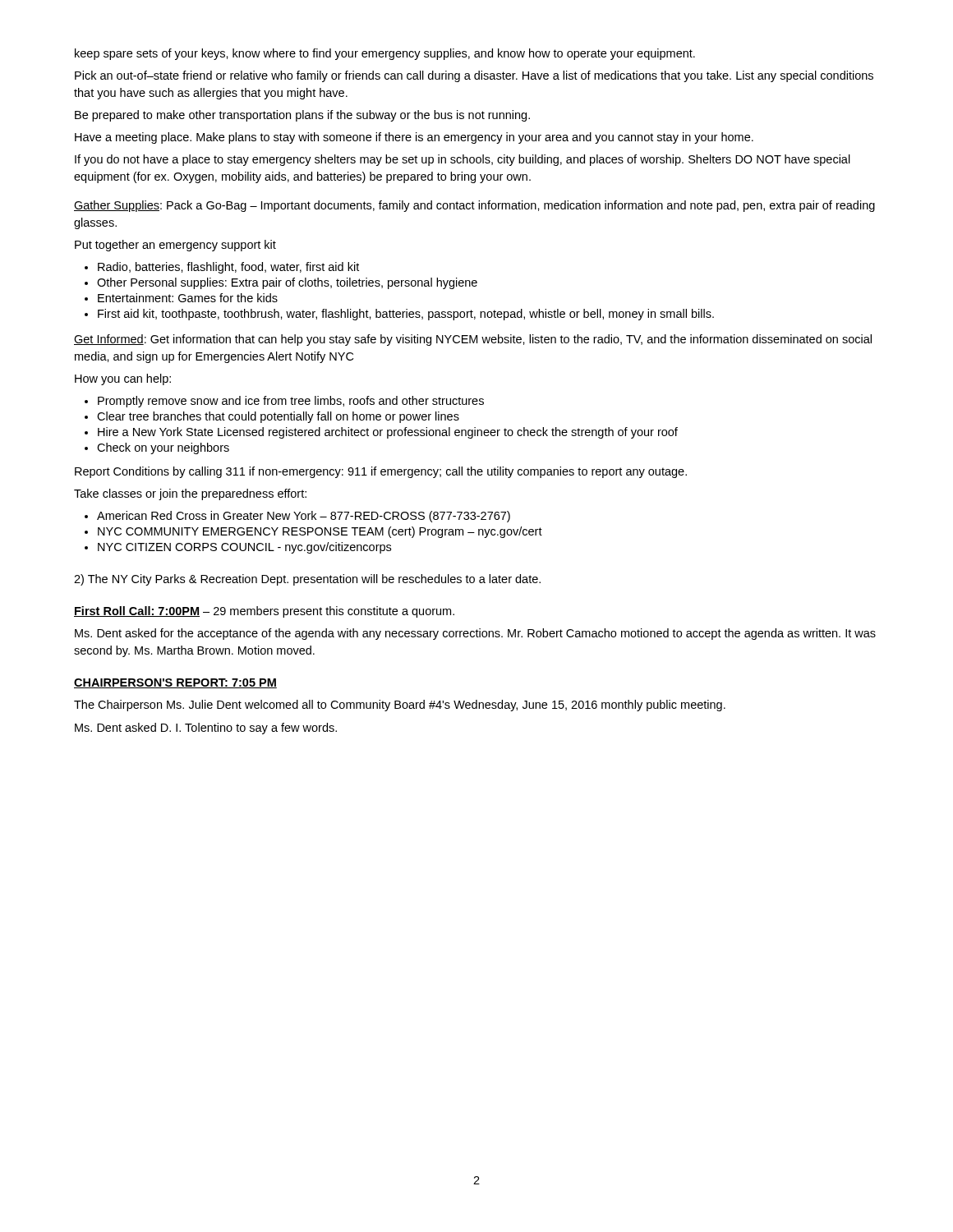The height and width of the screenshot is (1232, 953).
Task: Locate the list item that says "Clear tree branches that"
Action: click(476, 417)
